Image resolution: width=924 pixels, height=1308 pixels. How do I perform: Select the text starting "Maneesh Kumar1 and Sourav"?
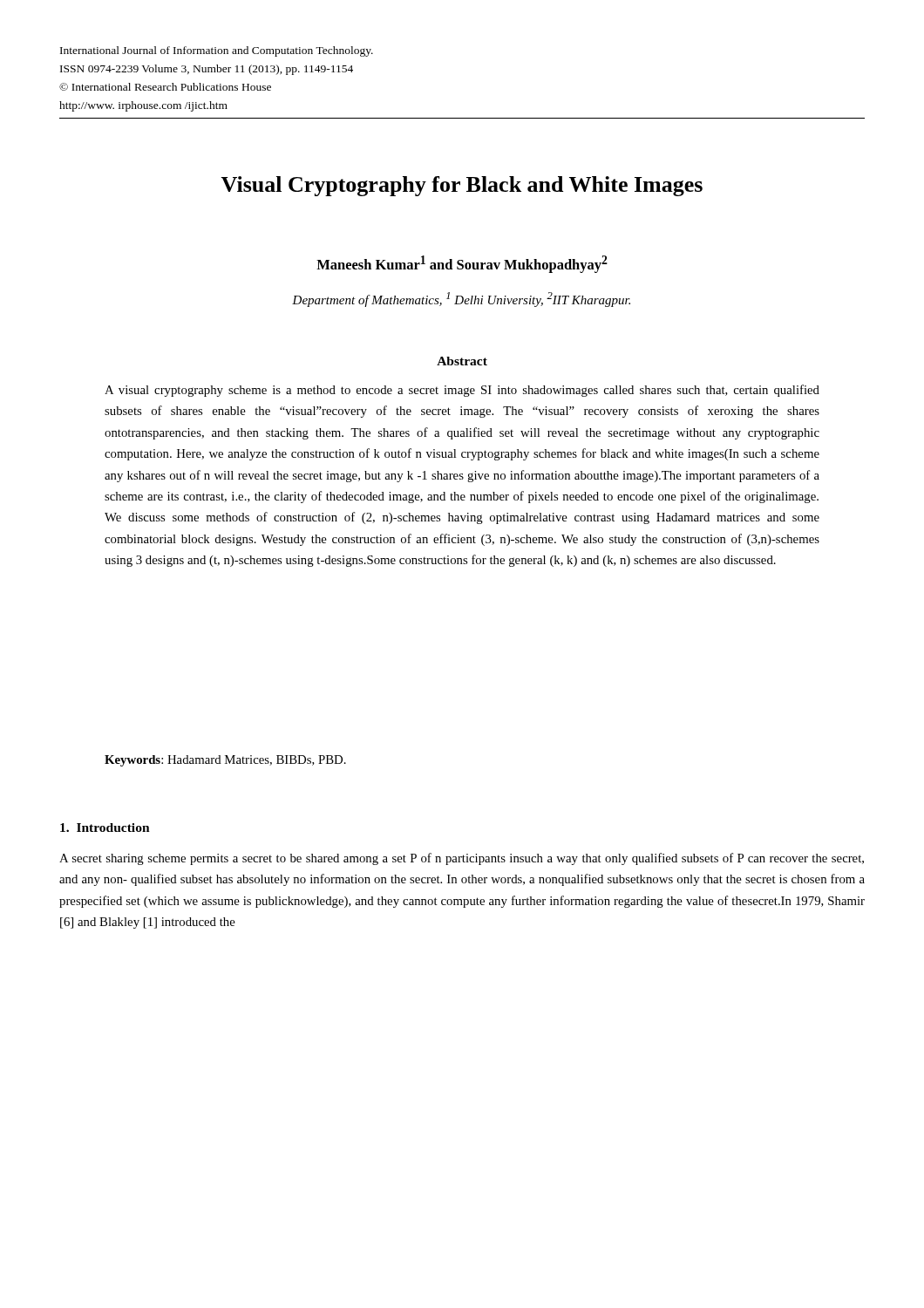coord(462,263)
